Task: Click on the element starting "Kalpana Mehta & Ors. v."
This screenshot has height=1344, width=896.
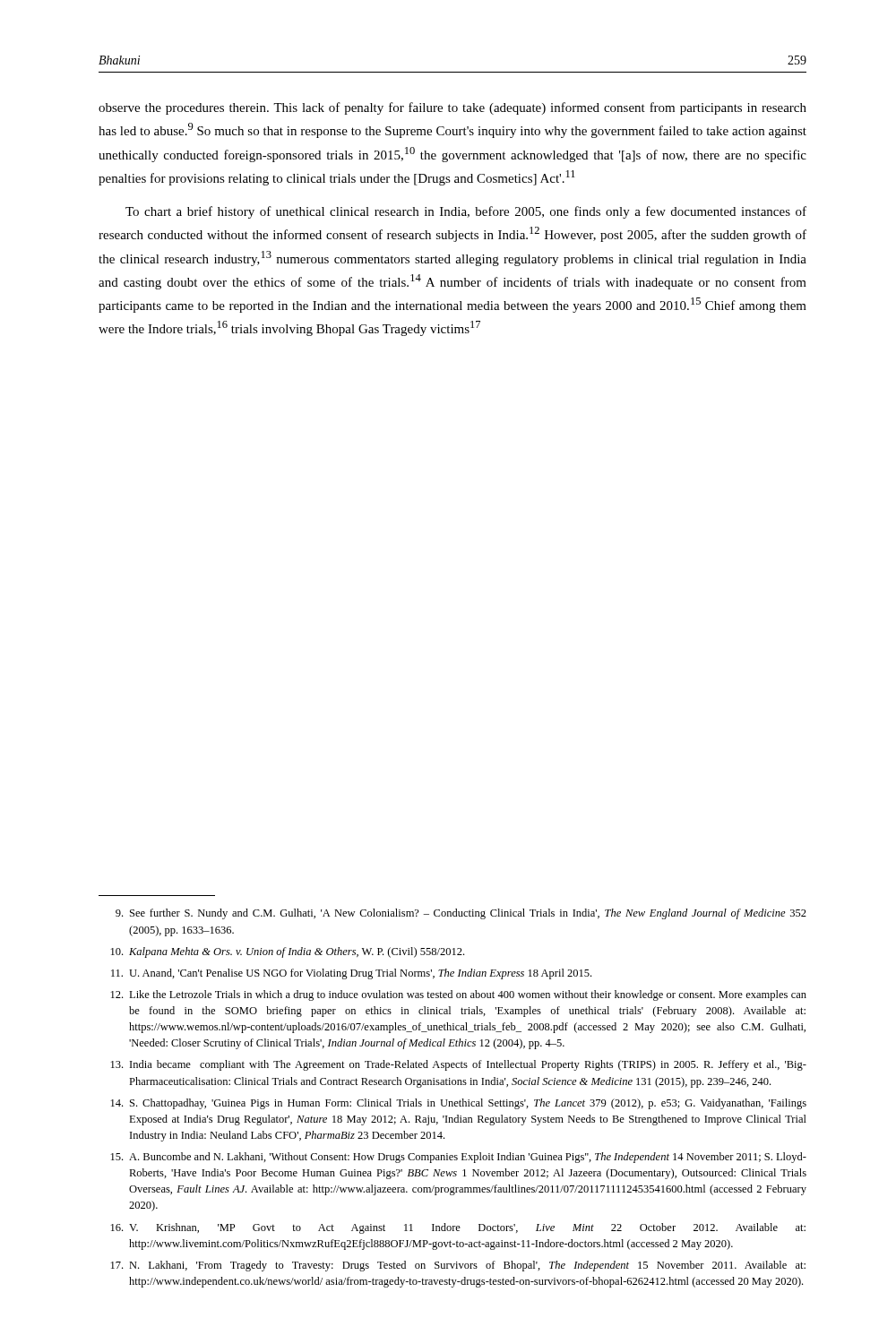Action: coord(452,951)
